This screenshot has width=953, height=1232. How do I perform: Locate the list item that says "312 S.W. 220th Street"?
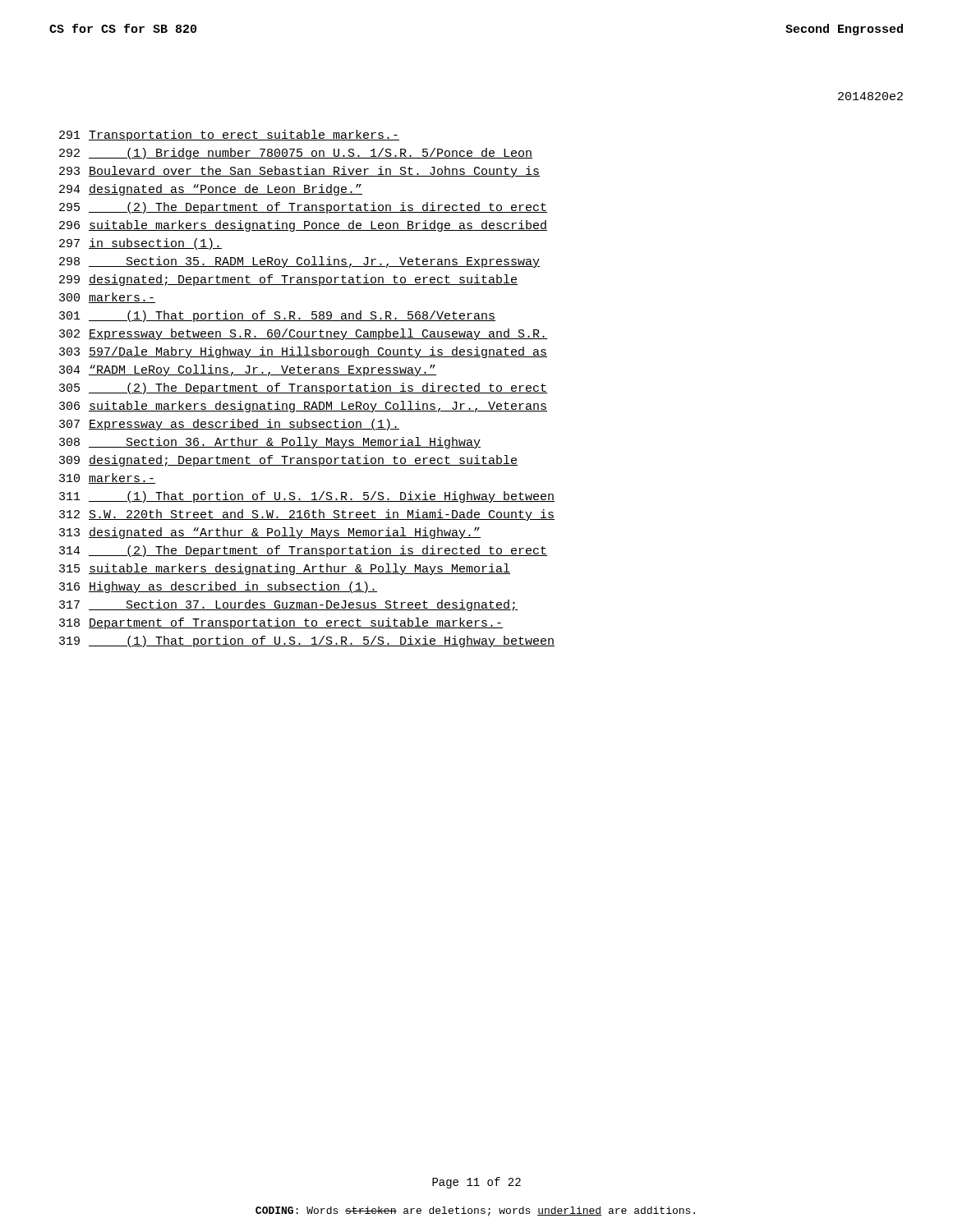(x=302, y=516)
